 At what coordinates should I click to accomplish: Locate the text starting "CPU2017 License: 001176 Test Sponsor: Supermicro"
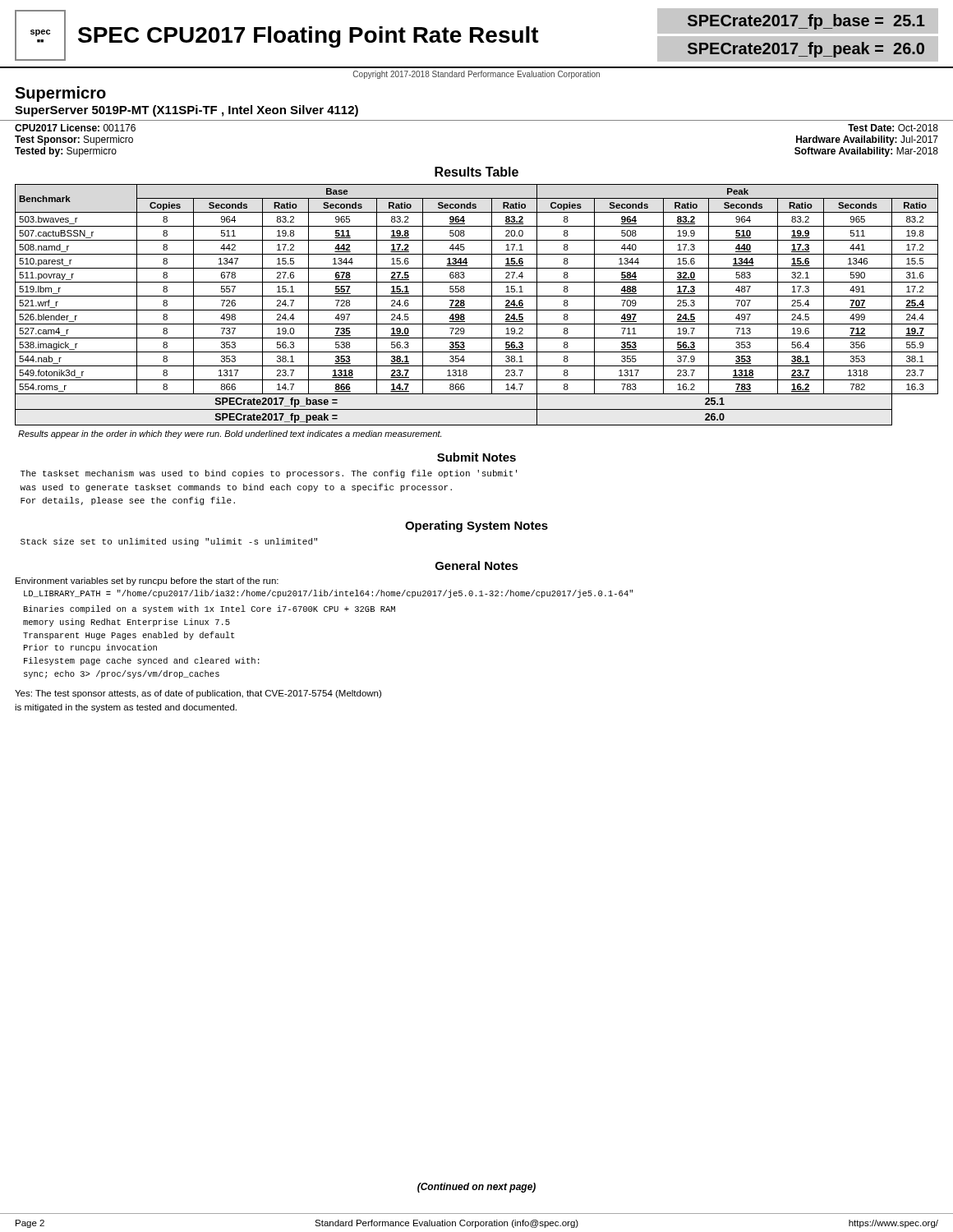77,127
